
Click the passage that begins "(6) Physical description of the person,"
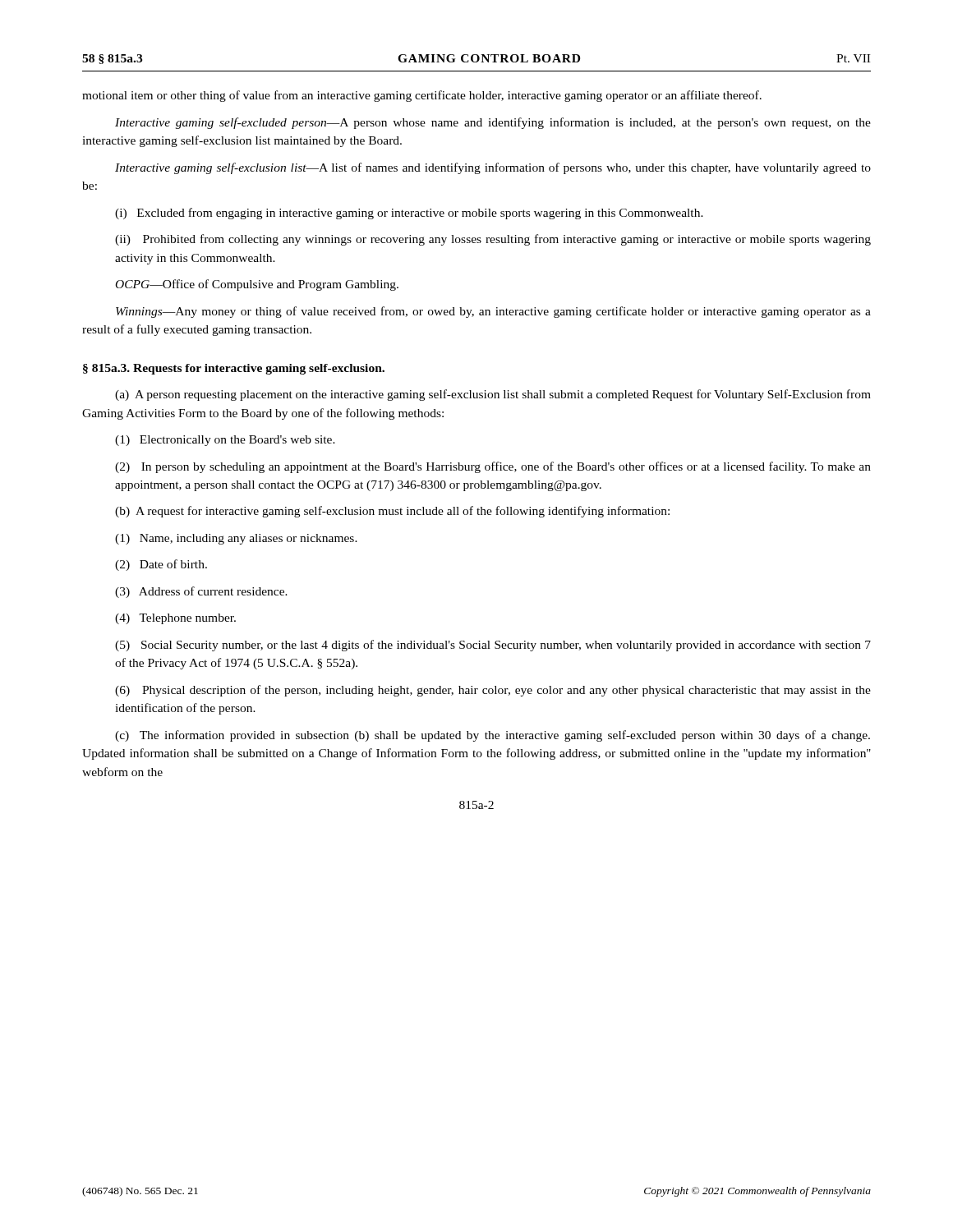(493, 698)
